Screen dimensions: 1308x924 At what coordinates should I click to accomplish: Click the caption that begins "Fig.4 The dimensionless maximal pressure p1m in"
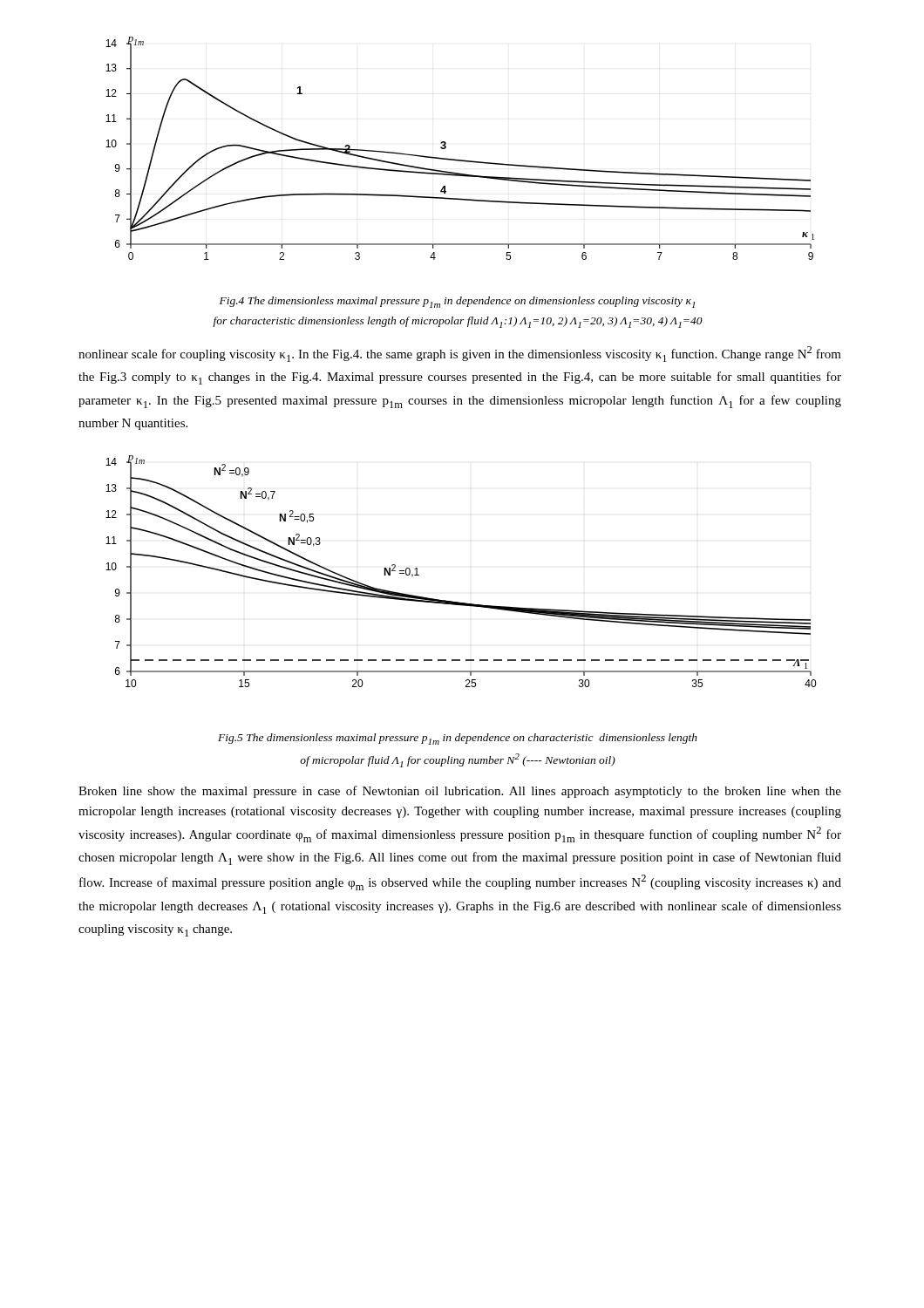(x=458, y=311)
